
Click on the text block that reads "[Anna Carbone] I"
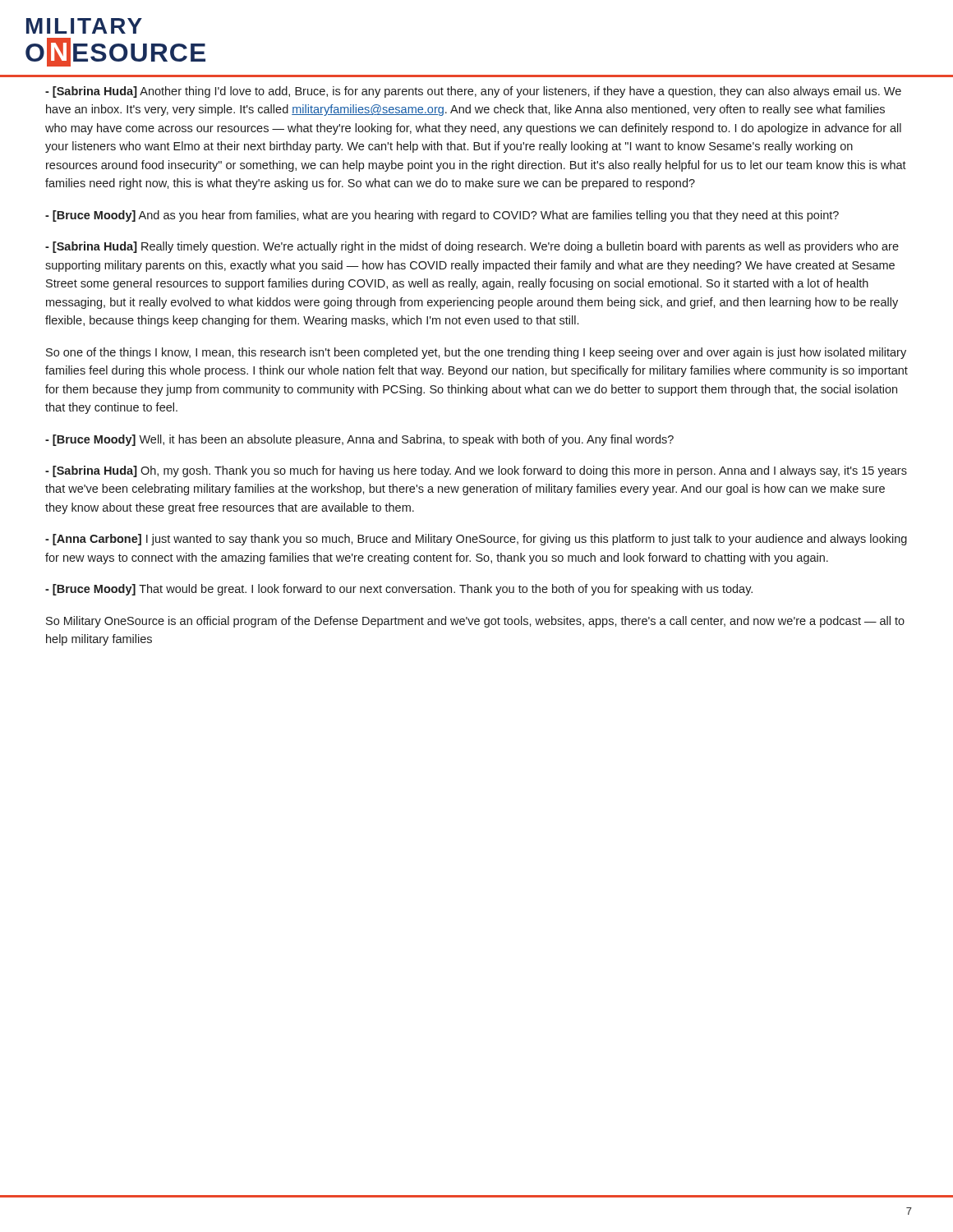tap(476, 548)
